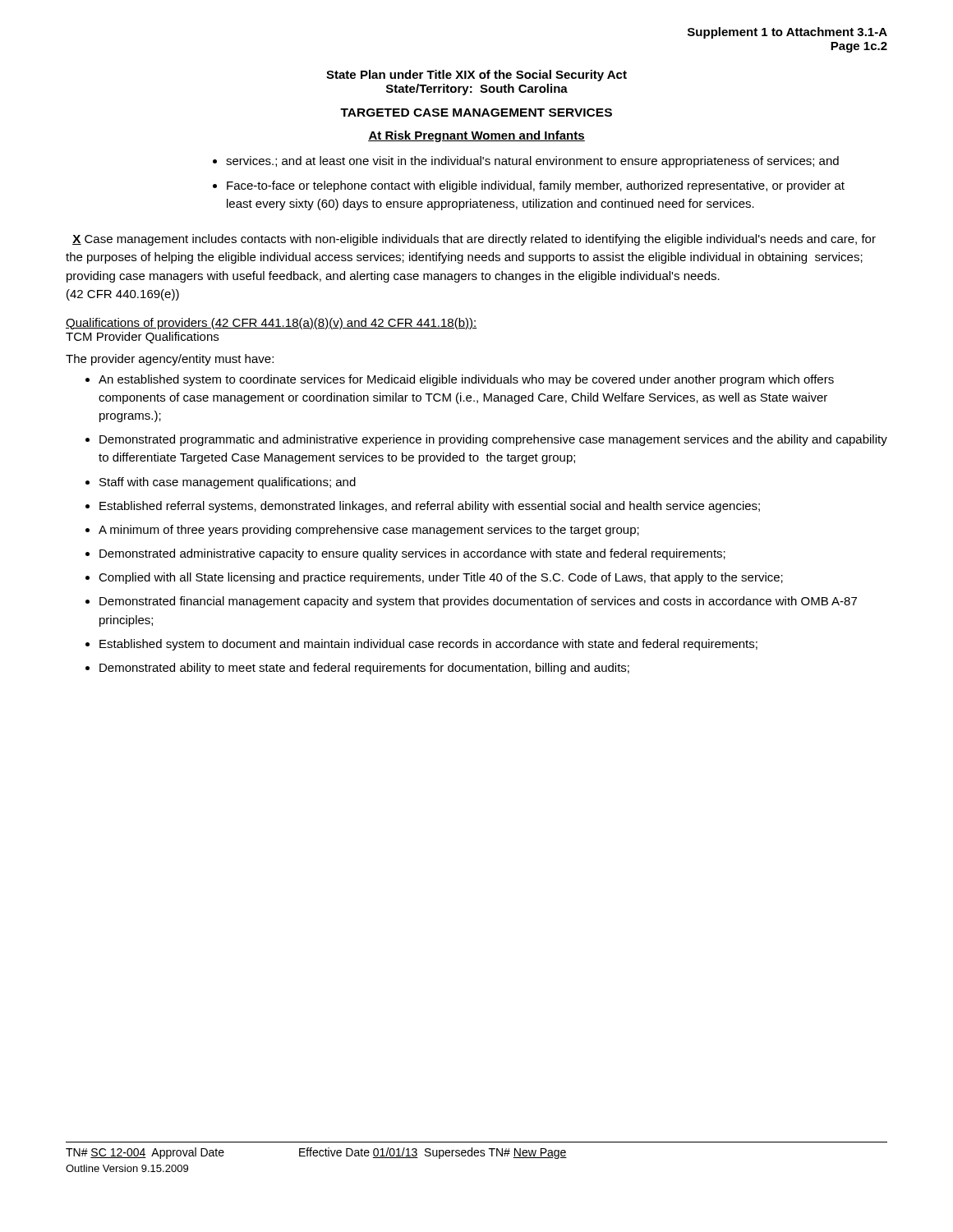Viewport: 953px width, 1232px height.
Task: Locate the element starting "Complied with all State licensing and"
Action: (x=441, y=577)
